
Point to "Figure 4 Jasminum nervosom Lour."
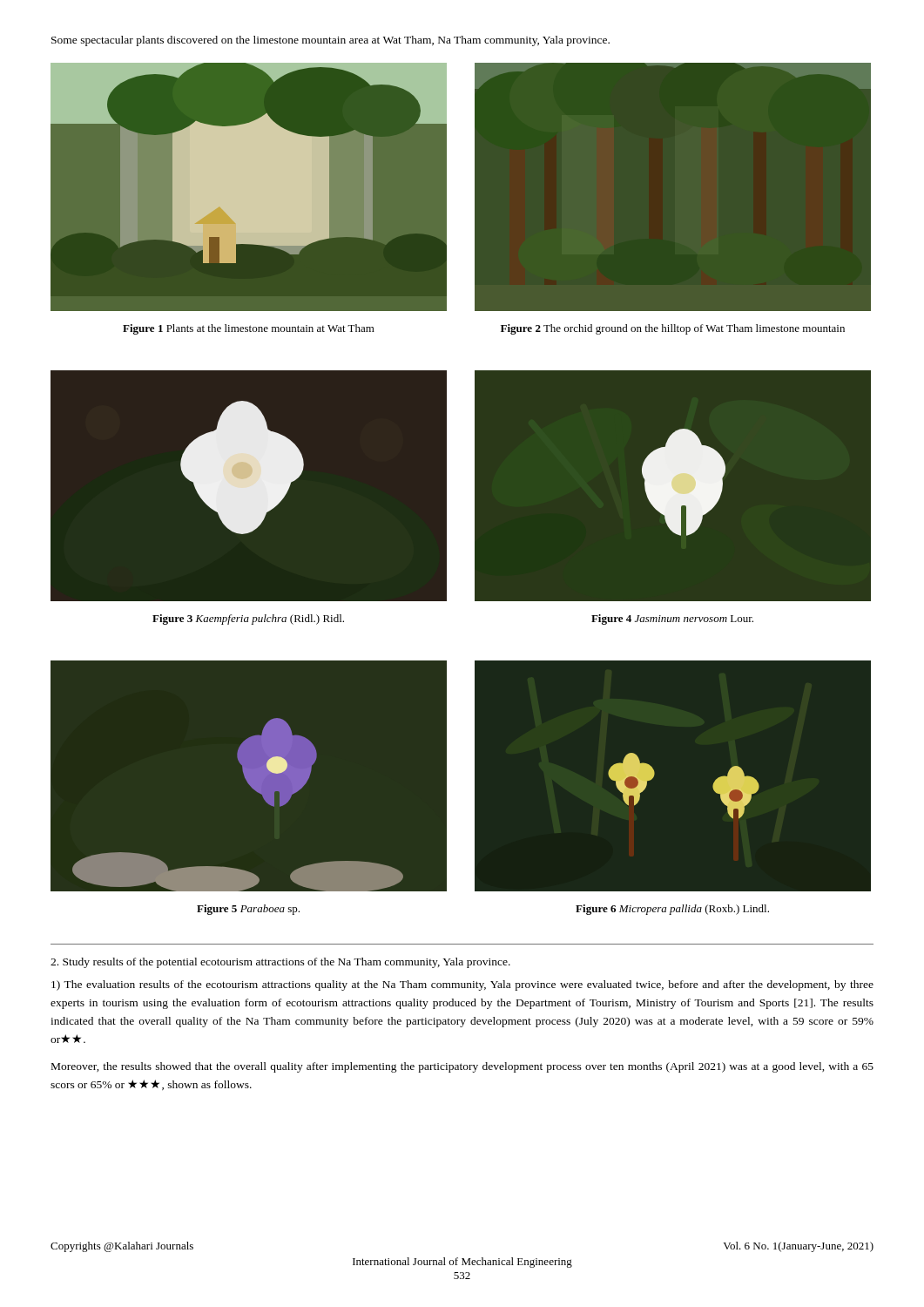coord(673,618)
